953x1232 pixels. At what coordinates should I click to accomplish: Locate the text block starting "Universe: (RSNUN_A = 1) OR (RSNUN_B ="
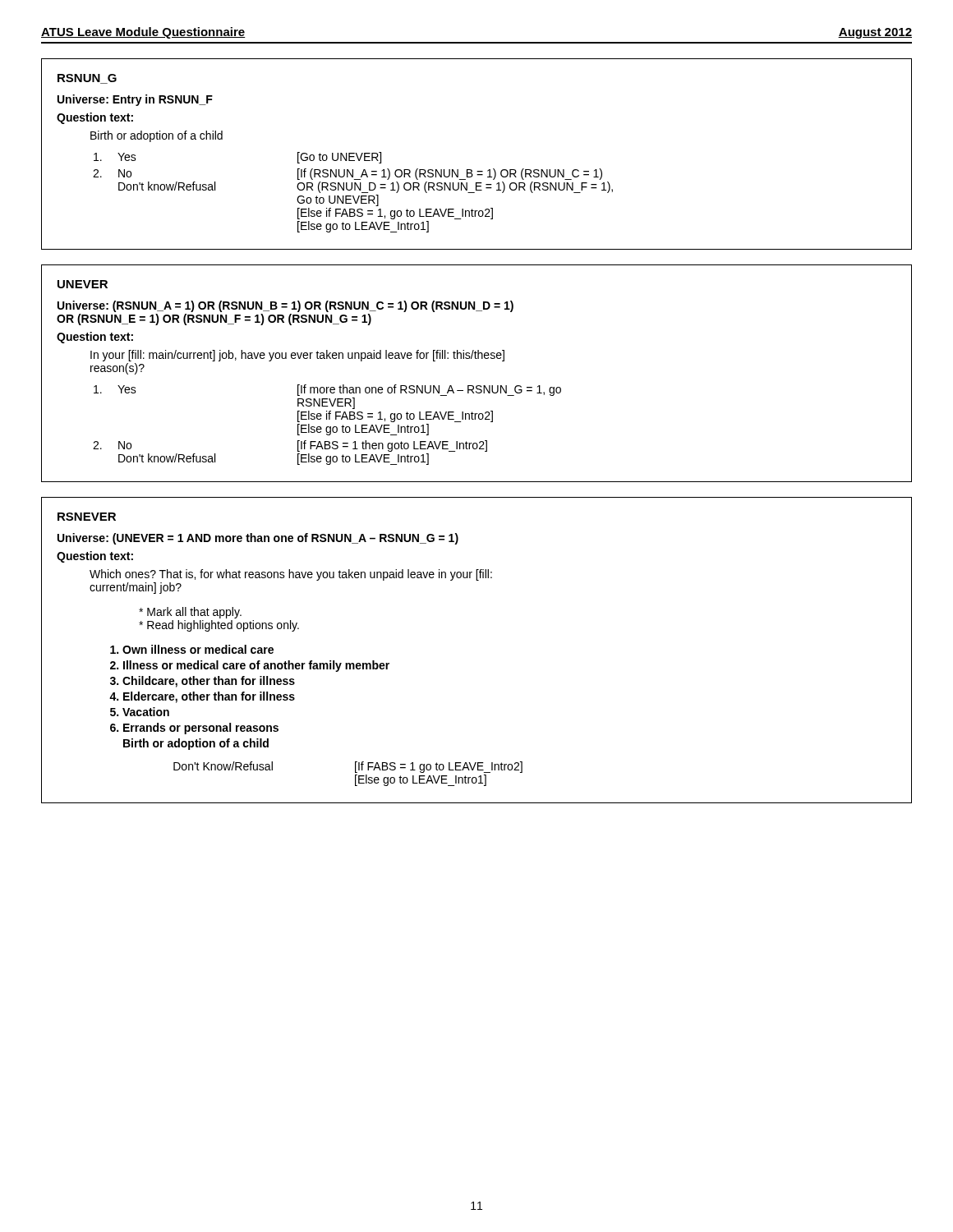285,312
